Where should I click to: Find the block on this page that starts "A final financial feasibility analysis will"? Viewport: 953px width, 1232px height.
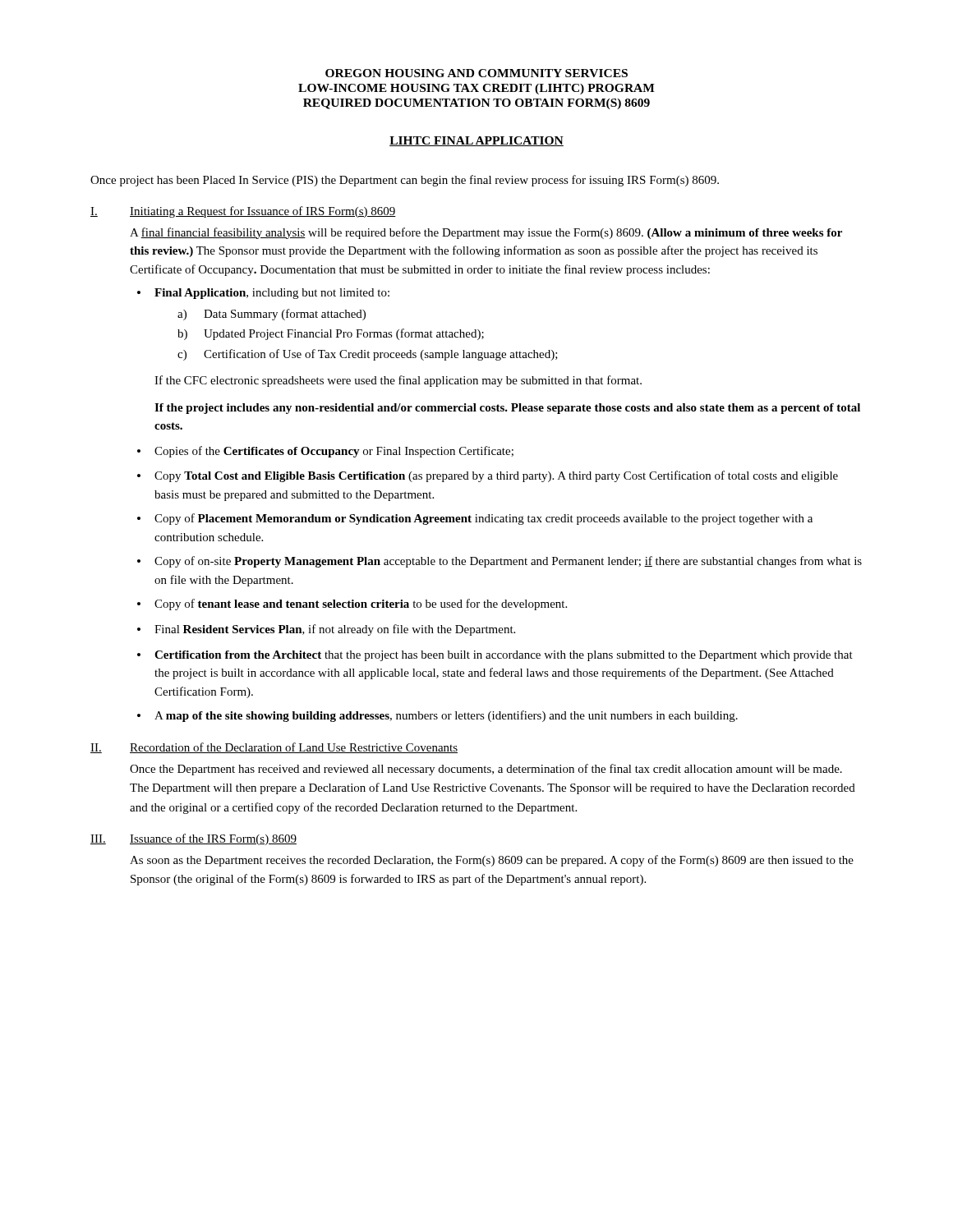[486, 251]
